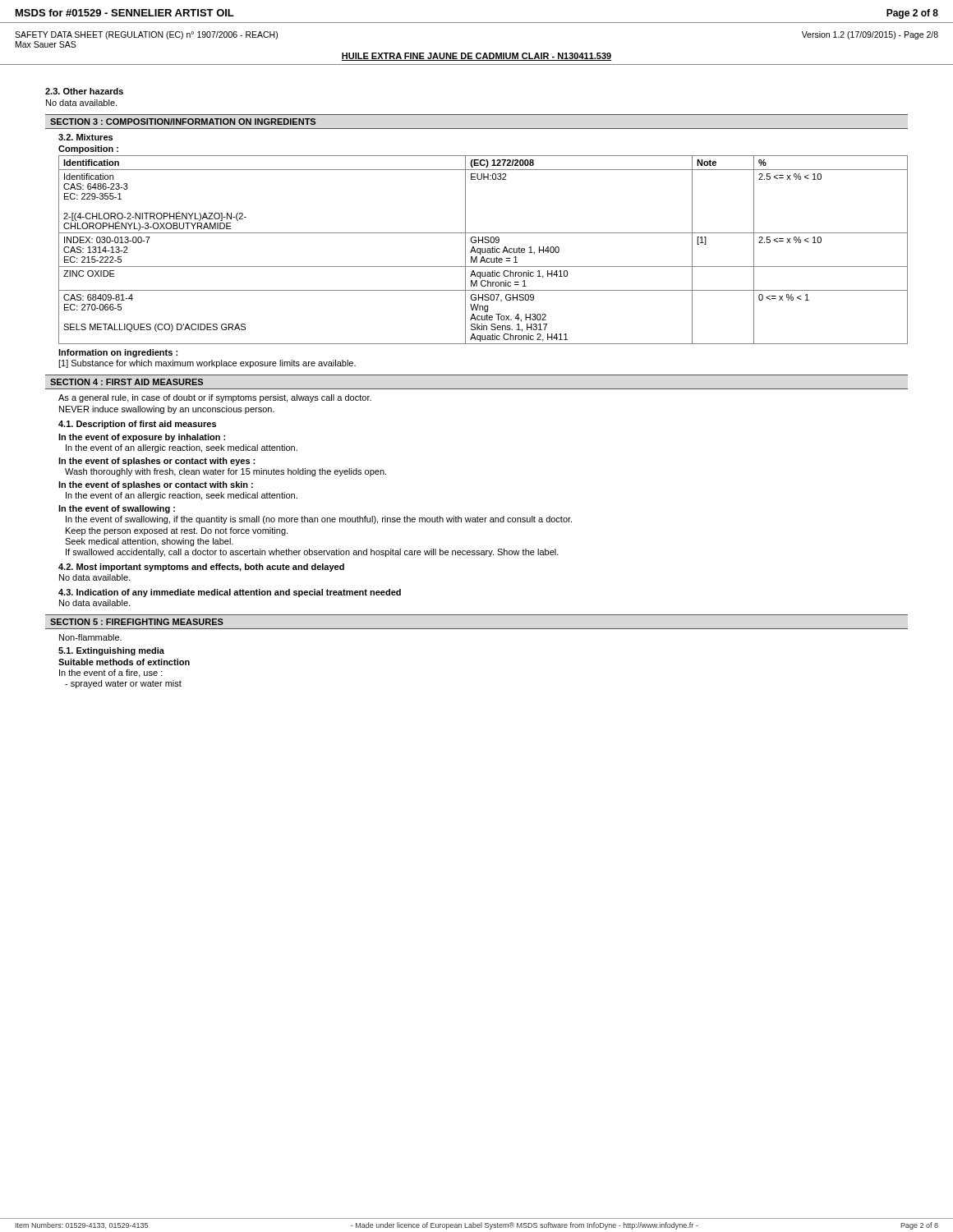The height and width of the screenshot is (1232, 953).
Task: Find the text starting "SECTION 5 :"
Action: pos(137,622)
